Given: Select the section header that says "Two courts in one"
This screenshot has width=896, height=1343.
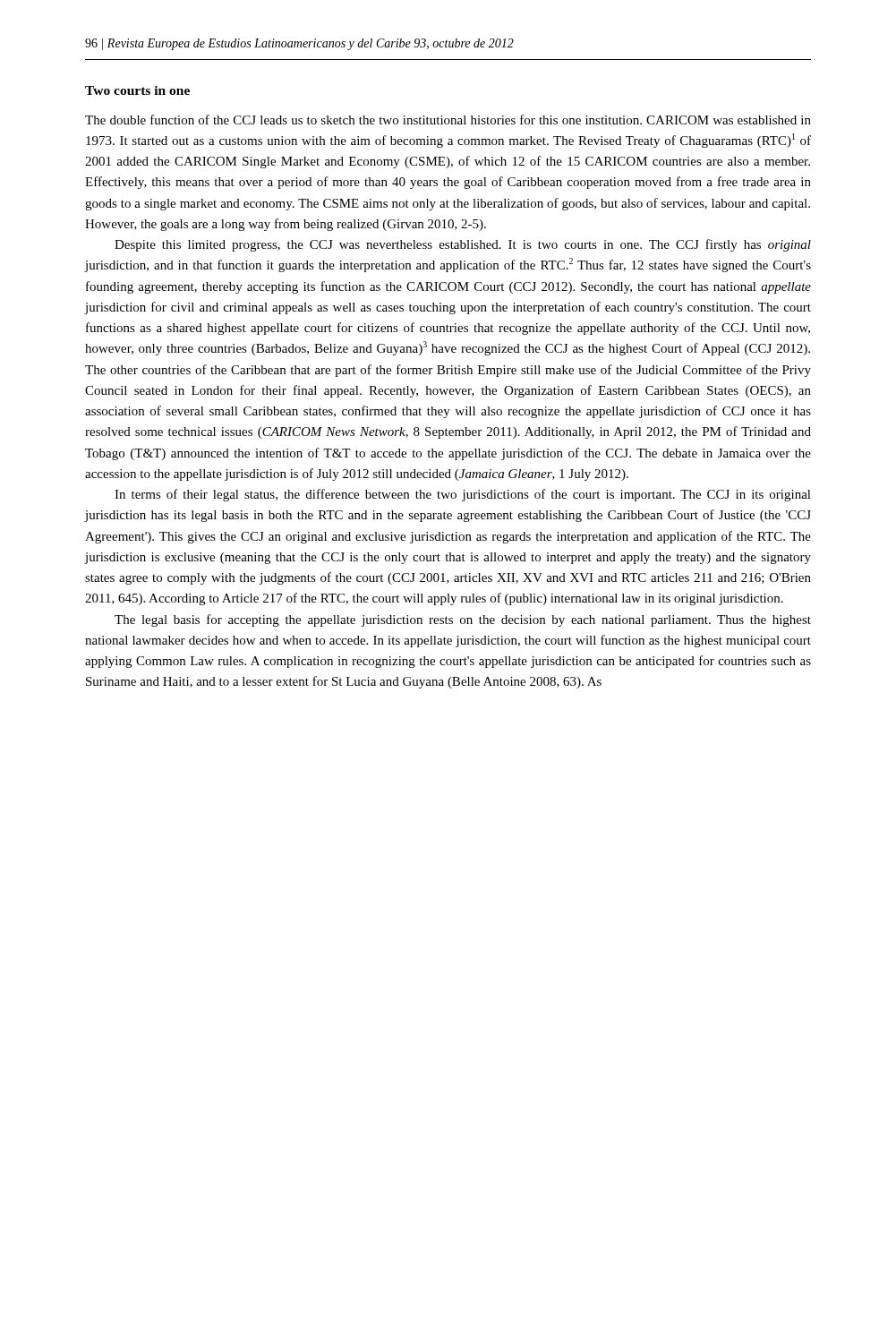Looking at the screenshot, I should pos(138,90).
